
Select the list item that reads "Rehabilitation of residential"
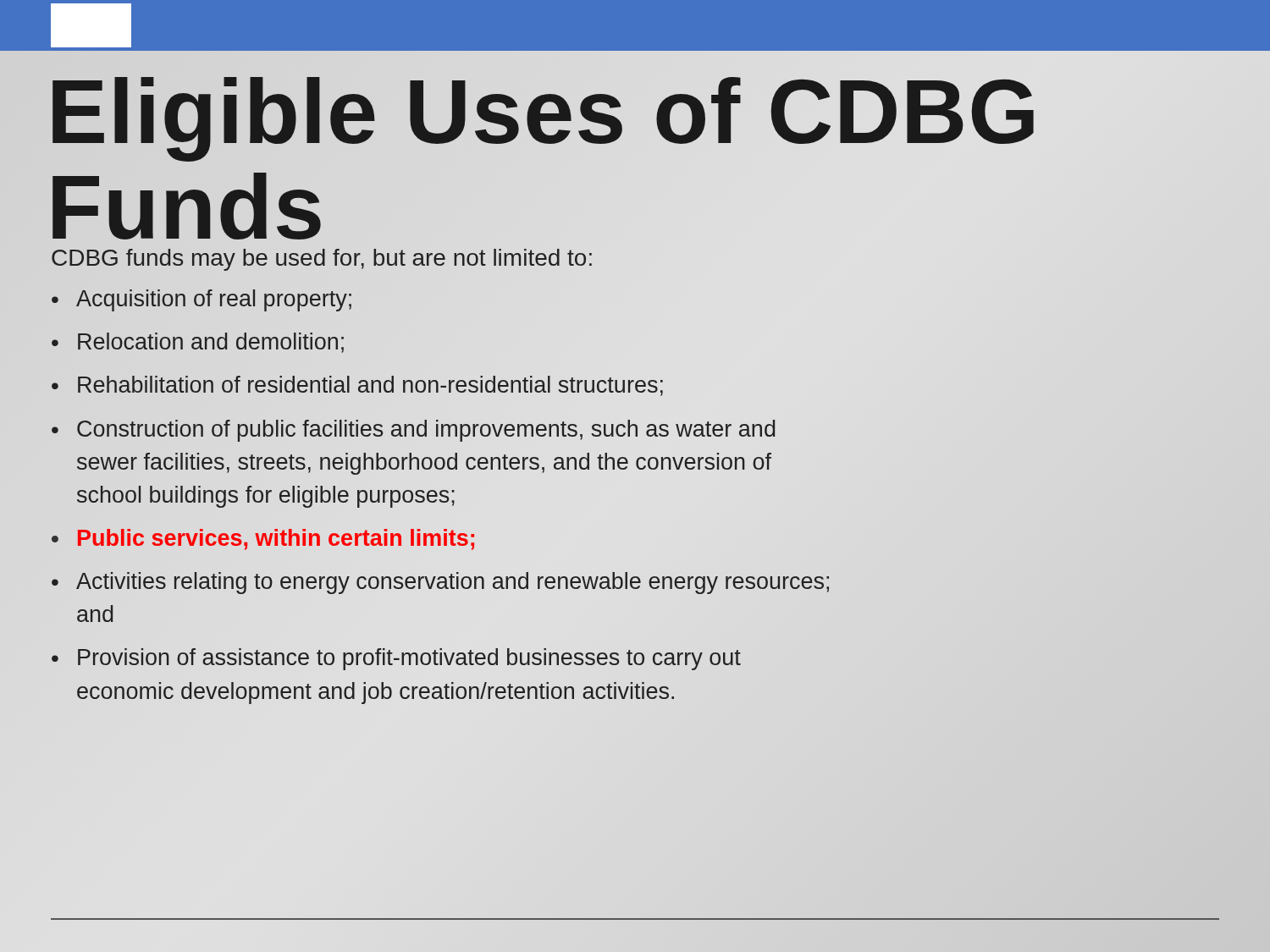click(x=370, y=385)
